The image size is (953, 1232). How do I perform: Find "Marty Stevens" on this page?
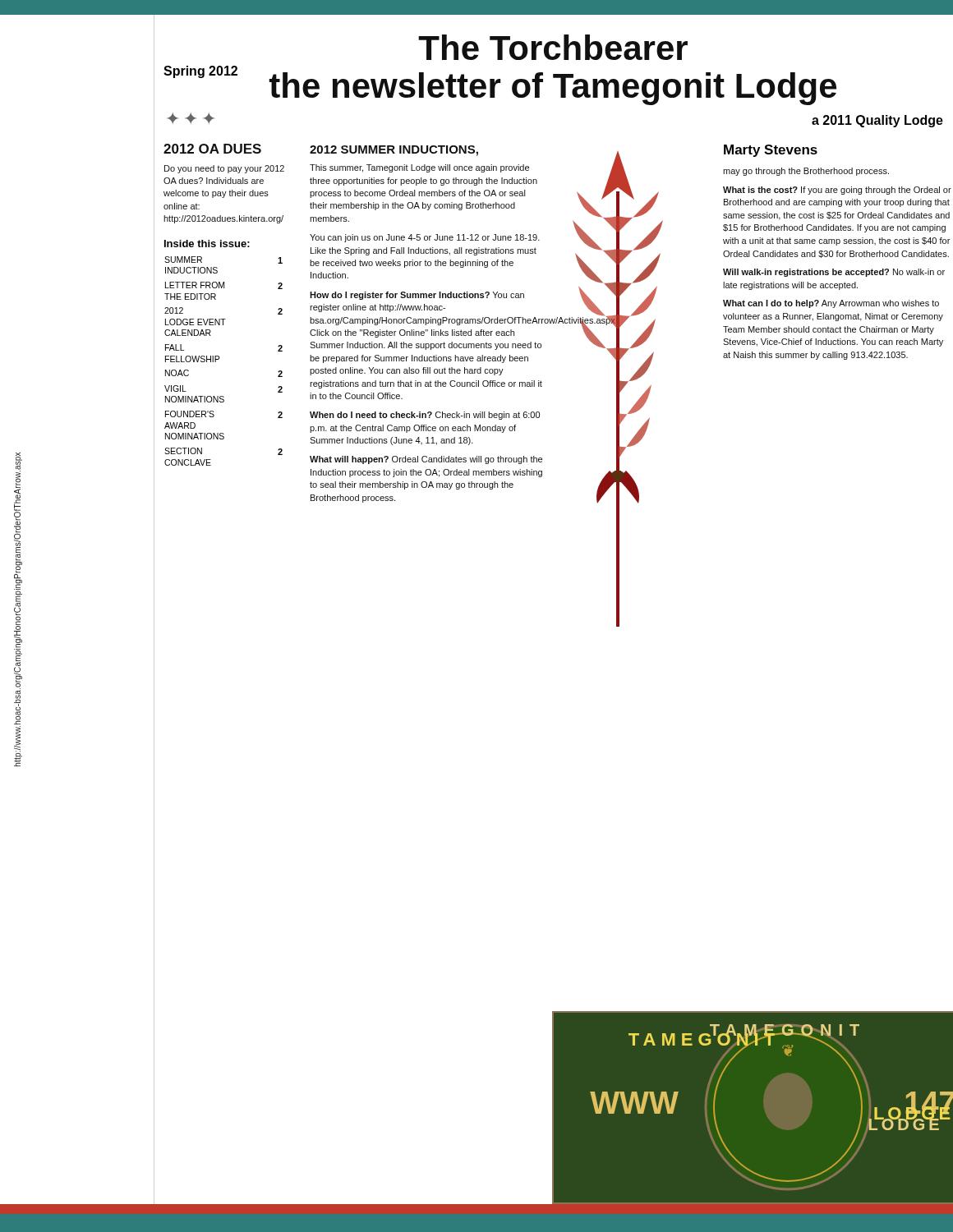(770, 150)
